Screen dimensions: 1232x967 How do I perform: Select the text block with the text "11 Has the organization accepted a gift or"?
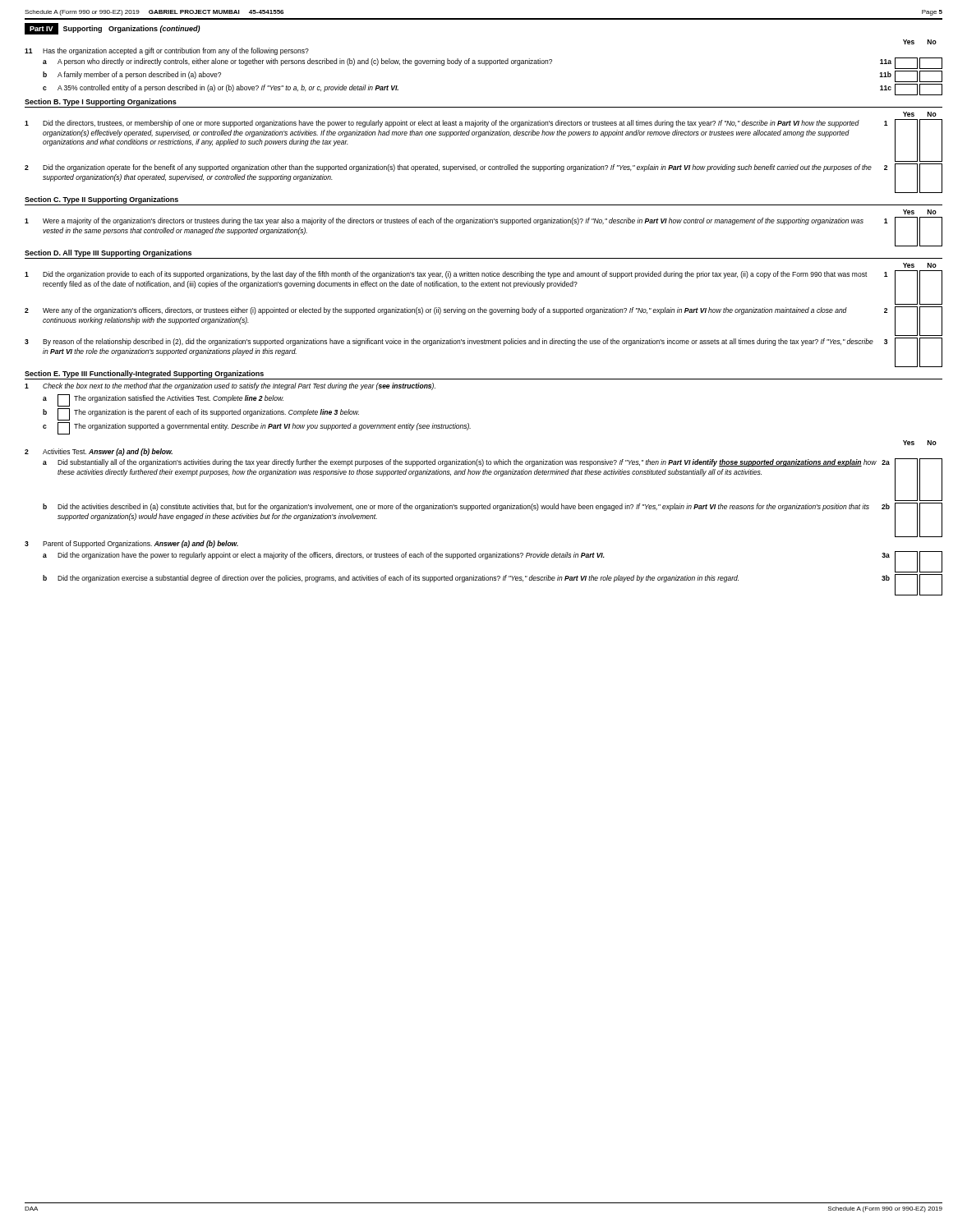click(x=484, y=51)
